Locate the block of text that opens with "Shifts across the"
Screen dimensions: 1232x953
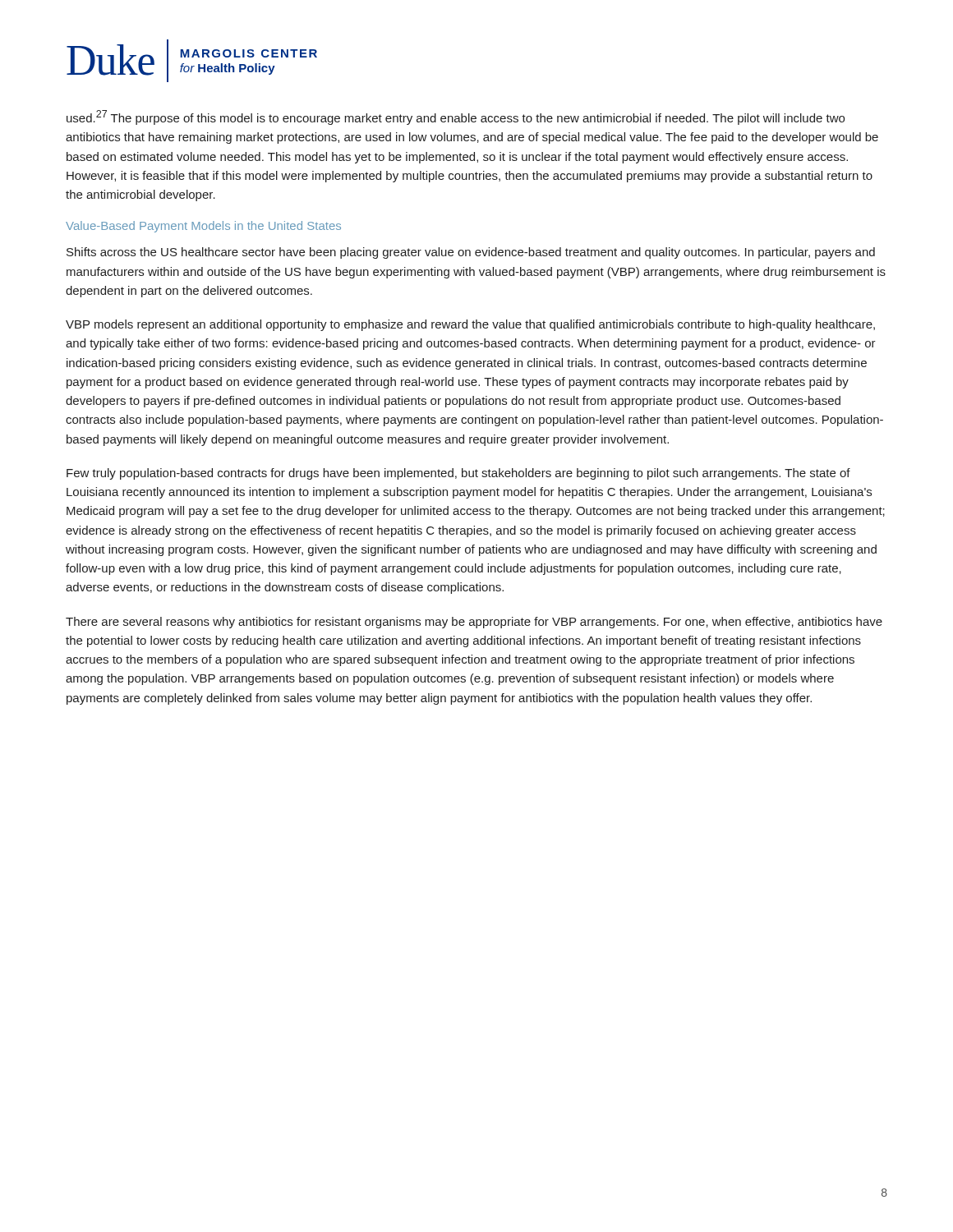476,271
